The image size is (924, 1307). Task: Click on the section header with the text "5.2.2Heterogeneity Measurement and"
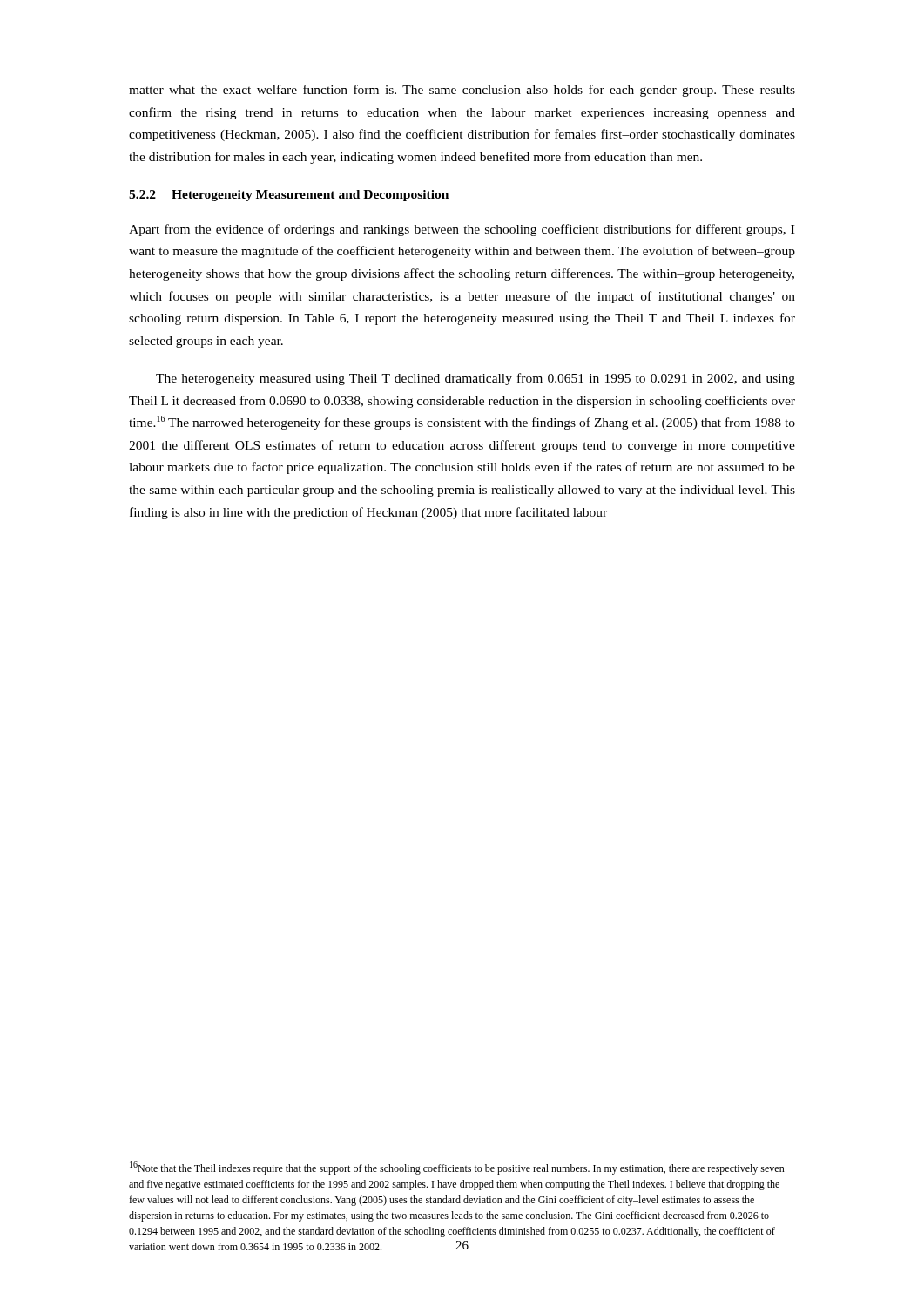click(289, 194)
